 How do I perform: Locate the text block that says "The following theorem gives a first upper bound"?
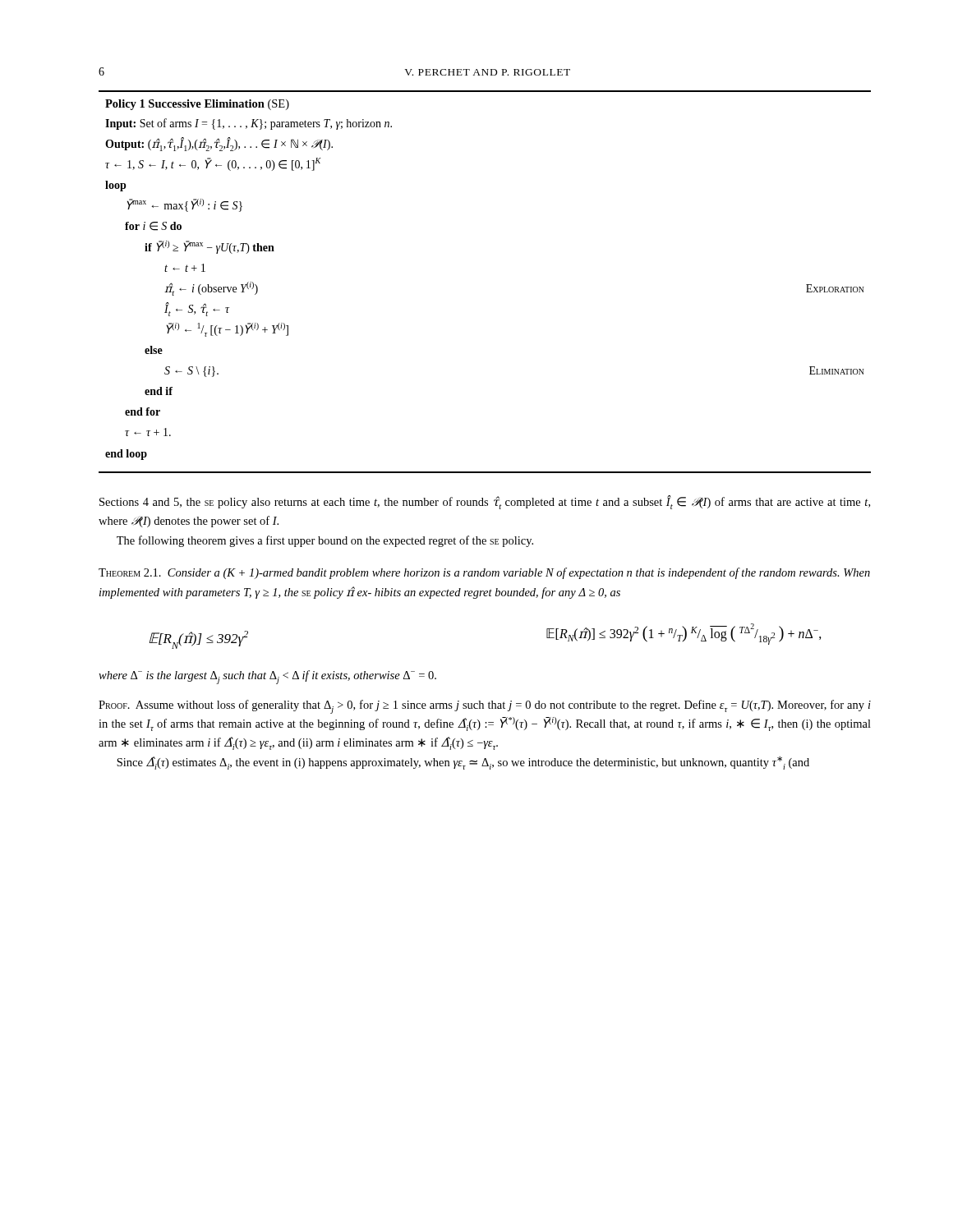click(x=325, y=540)
